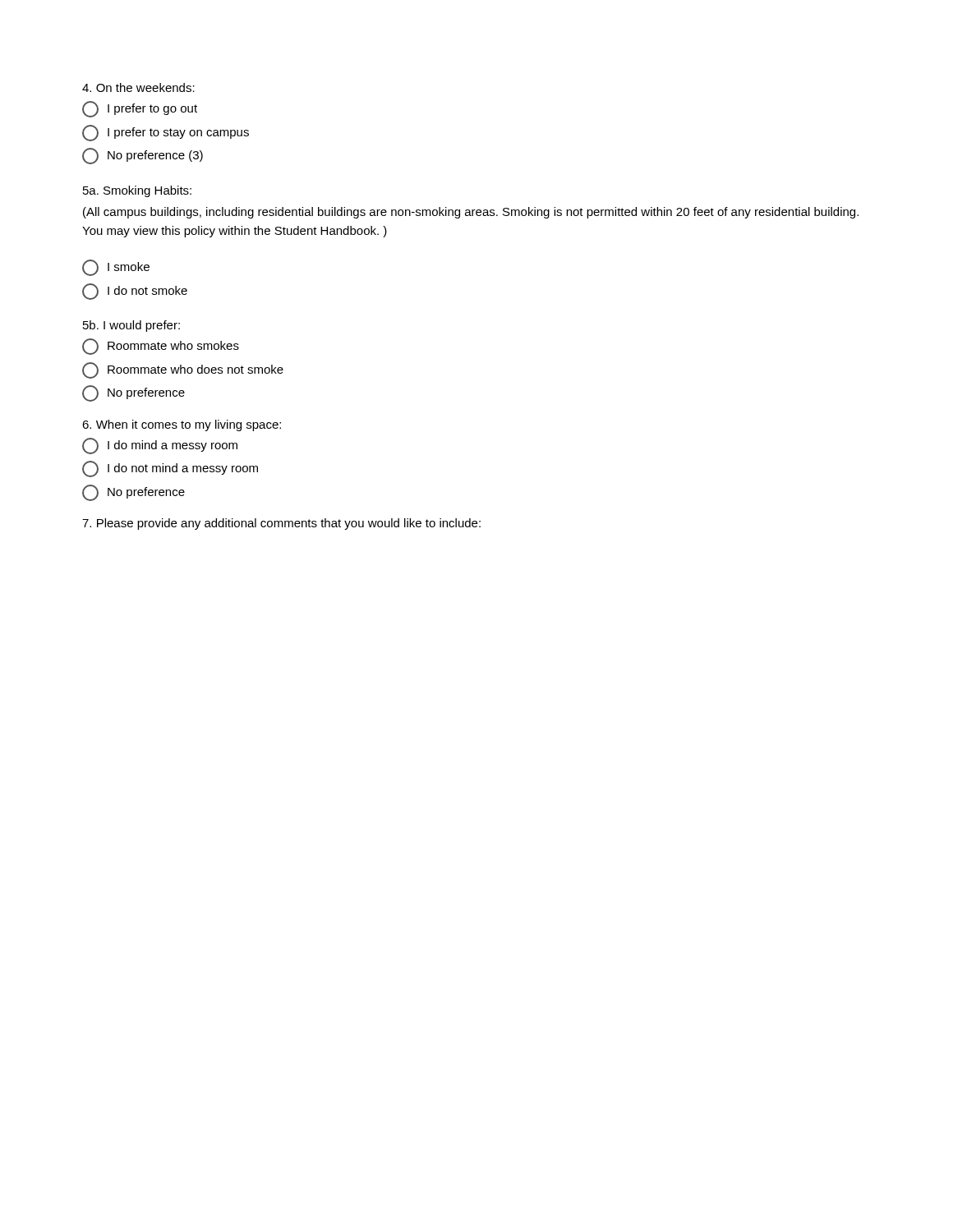Locate the region starting "I do mind a messy room"
This screenshot has width=953, height=1232.
pyautogui.click(x=160, y=445)
